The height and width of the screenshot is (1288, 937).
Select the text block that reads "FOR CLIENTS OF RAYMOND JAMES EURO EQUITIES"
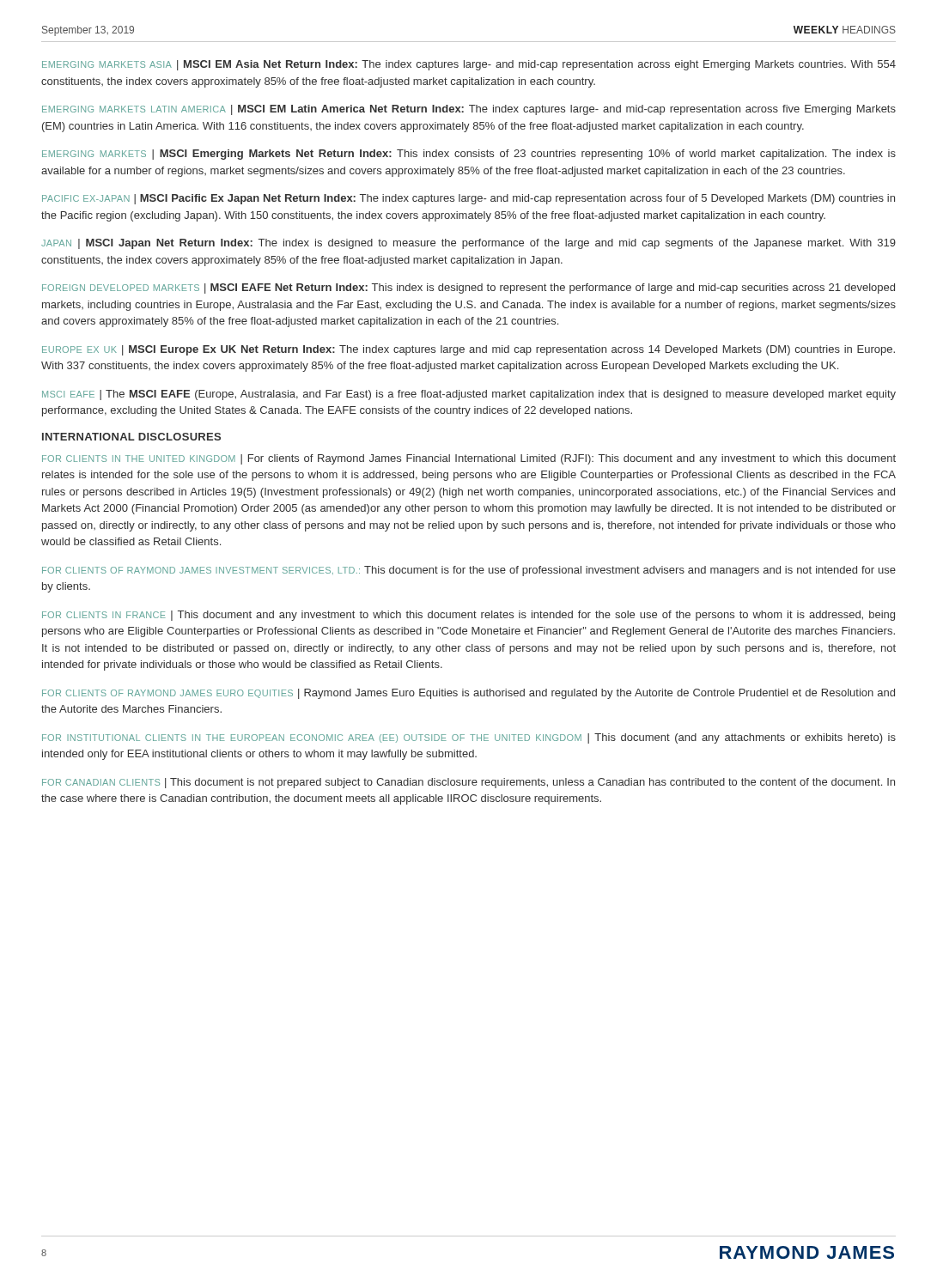[x=468, y=700]
